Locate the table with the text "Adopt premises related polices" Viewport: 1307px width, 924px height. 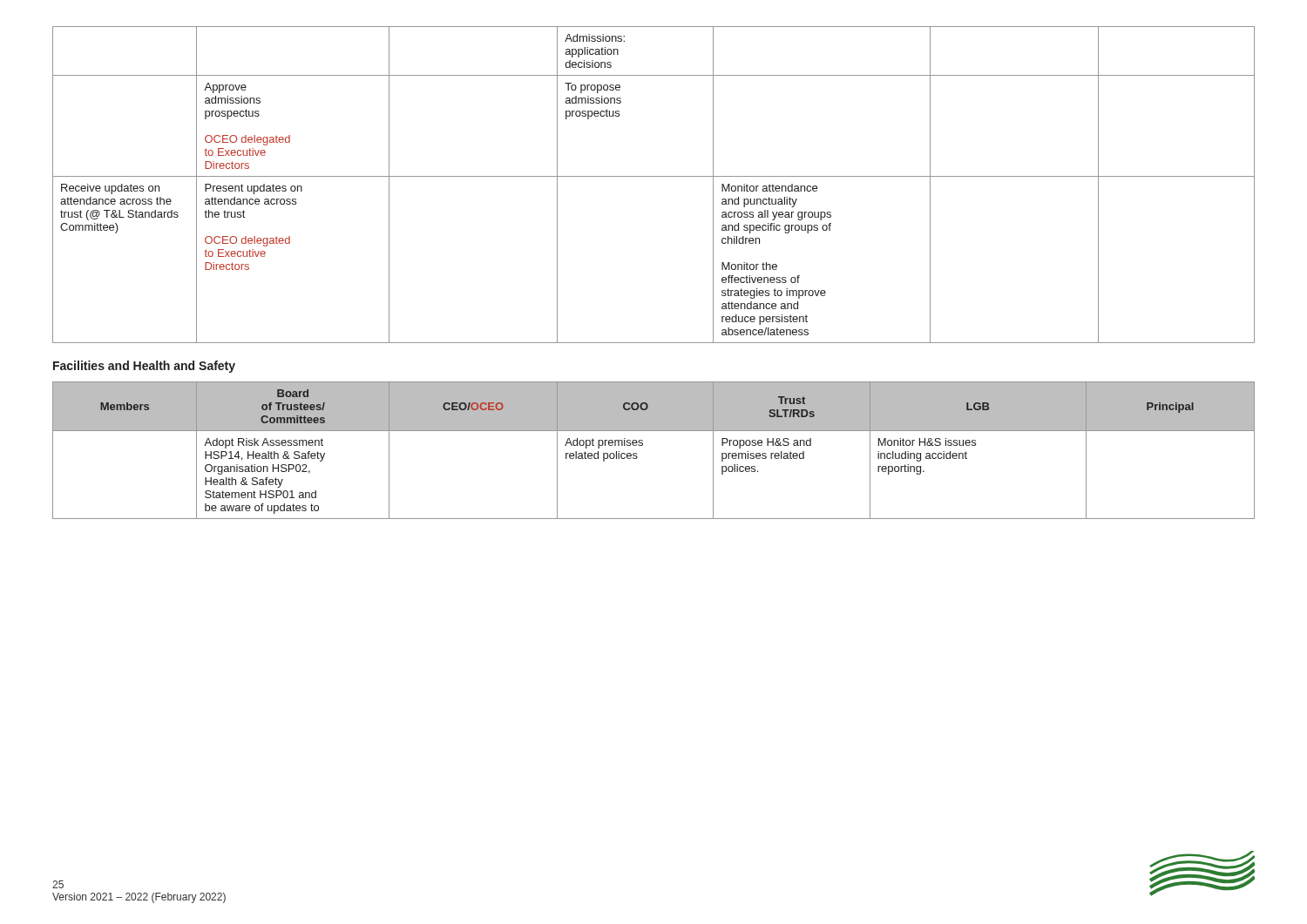654,450
